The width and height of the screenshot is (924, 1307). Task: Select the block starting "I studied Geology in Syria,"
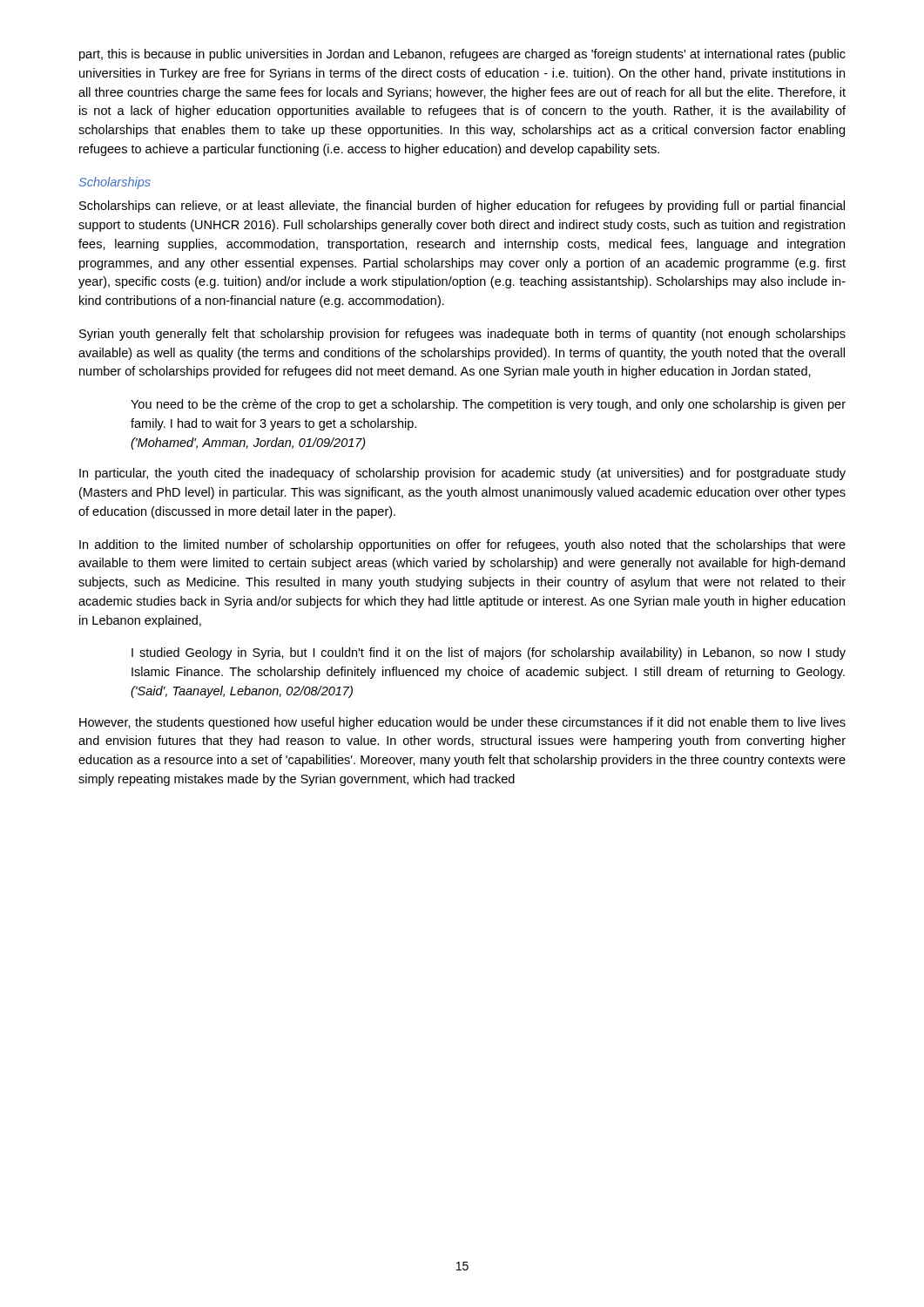click(488, 672)
